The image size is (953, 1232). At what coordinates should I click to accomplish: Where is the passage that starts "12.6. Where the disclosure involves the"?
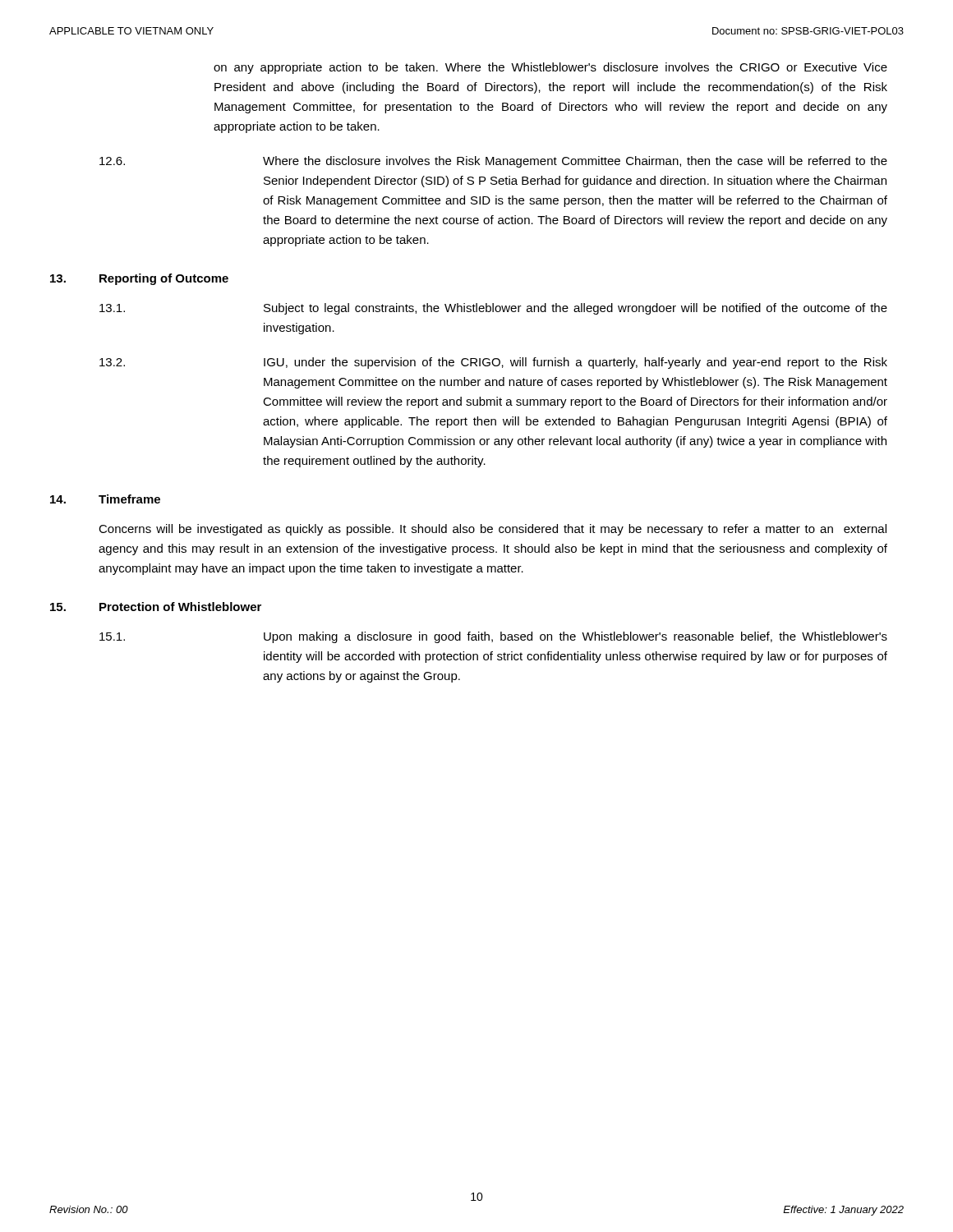pos(476,200)
